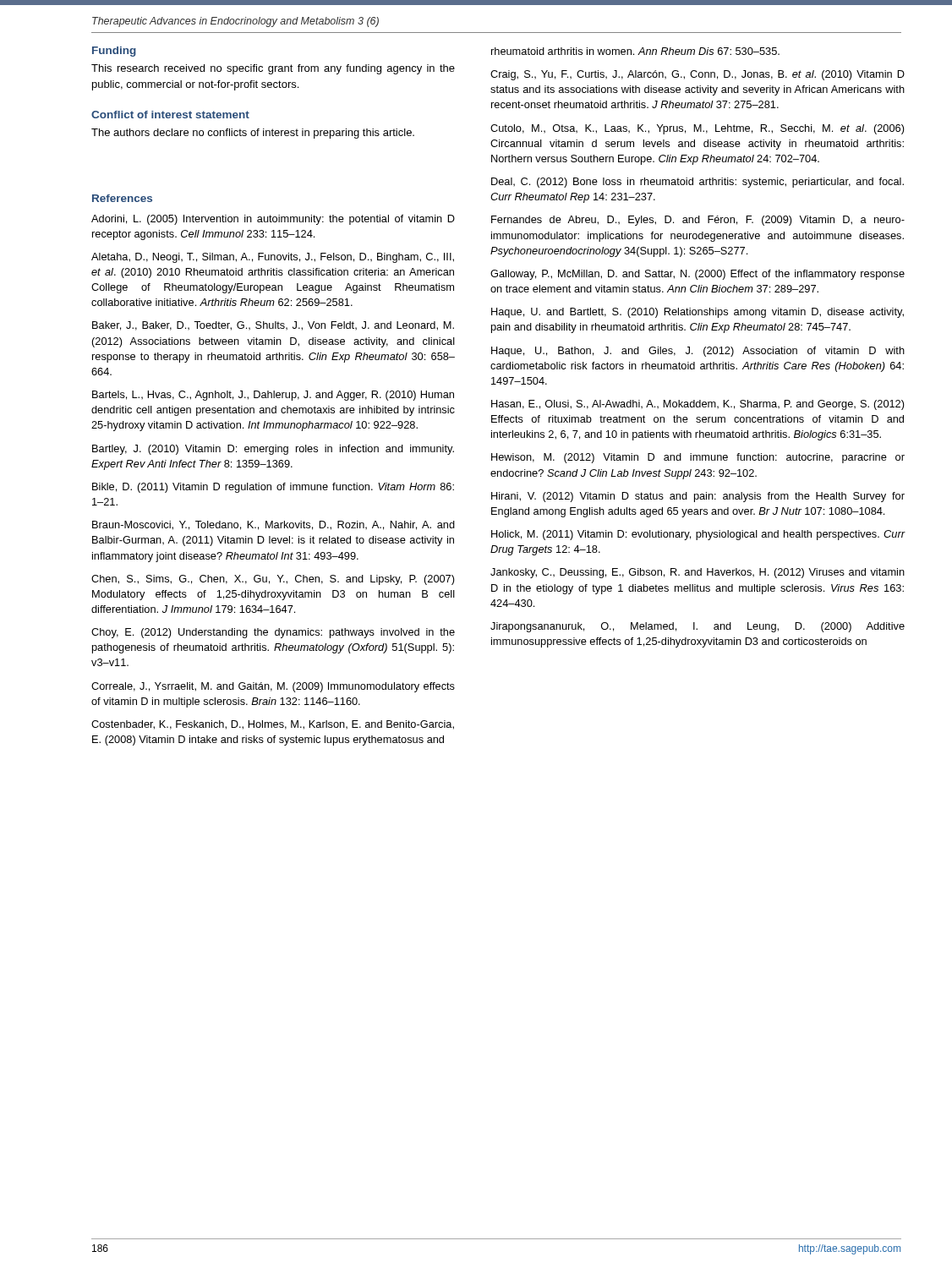Find the list item that reads "Adorini, L. (2005)"
The height and width of the screenshot is (1268, 952).
point(273,226)
